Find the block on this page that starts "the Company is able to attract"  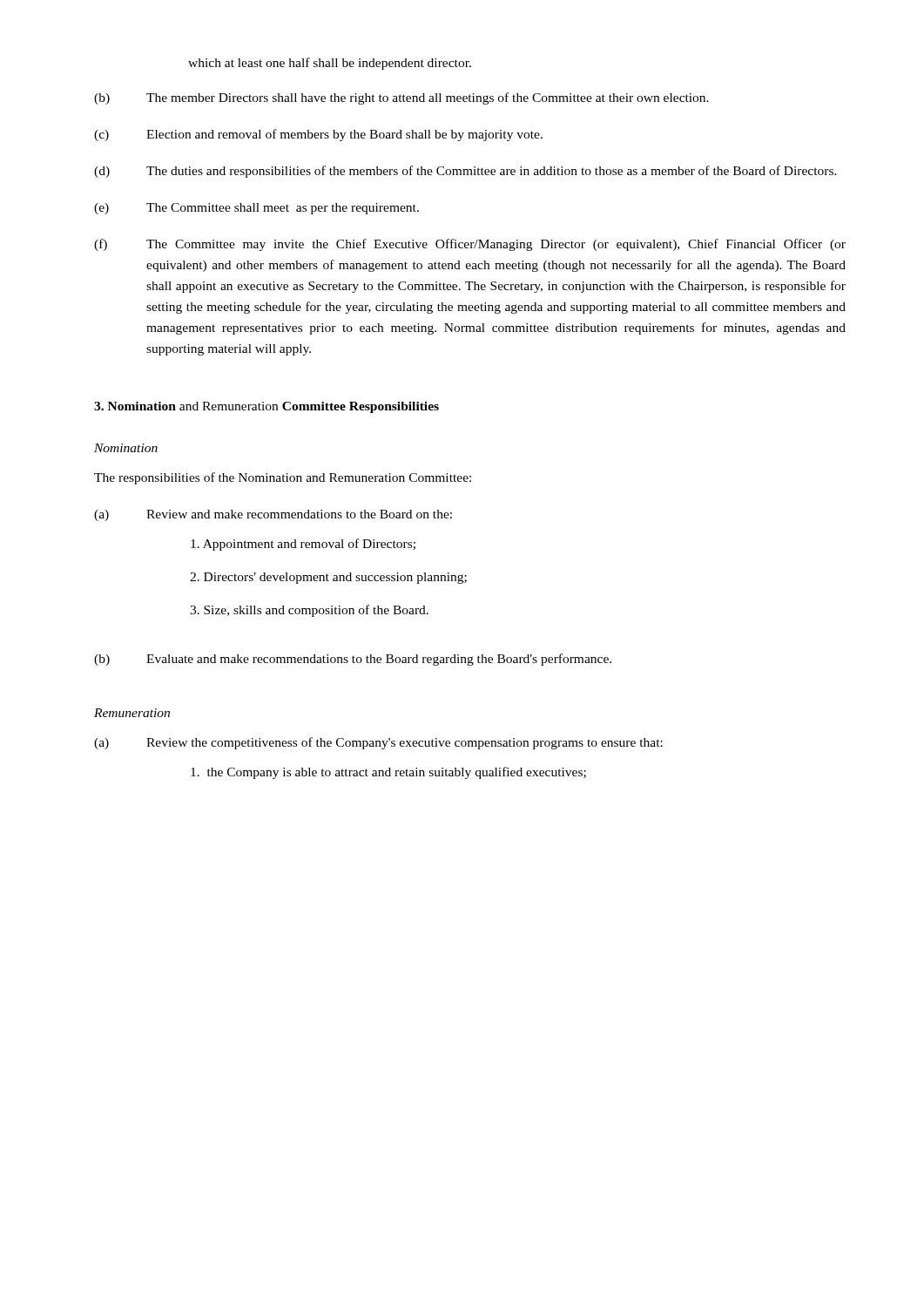point(388,772)
